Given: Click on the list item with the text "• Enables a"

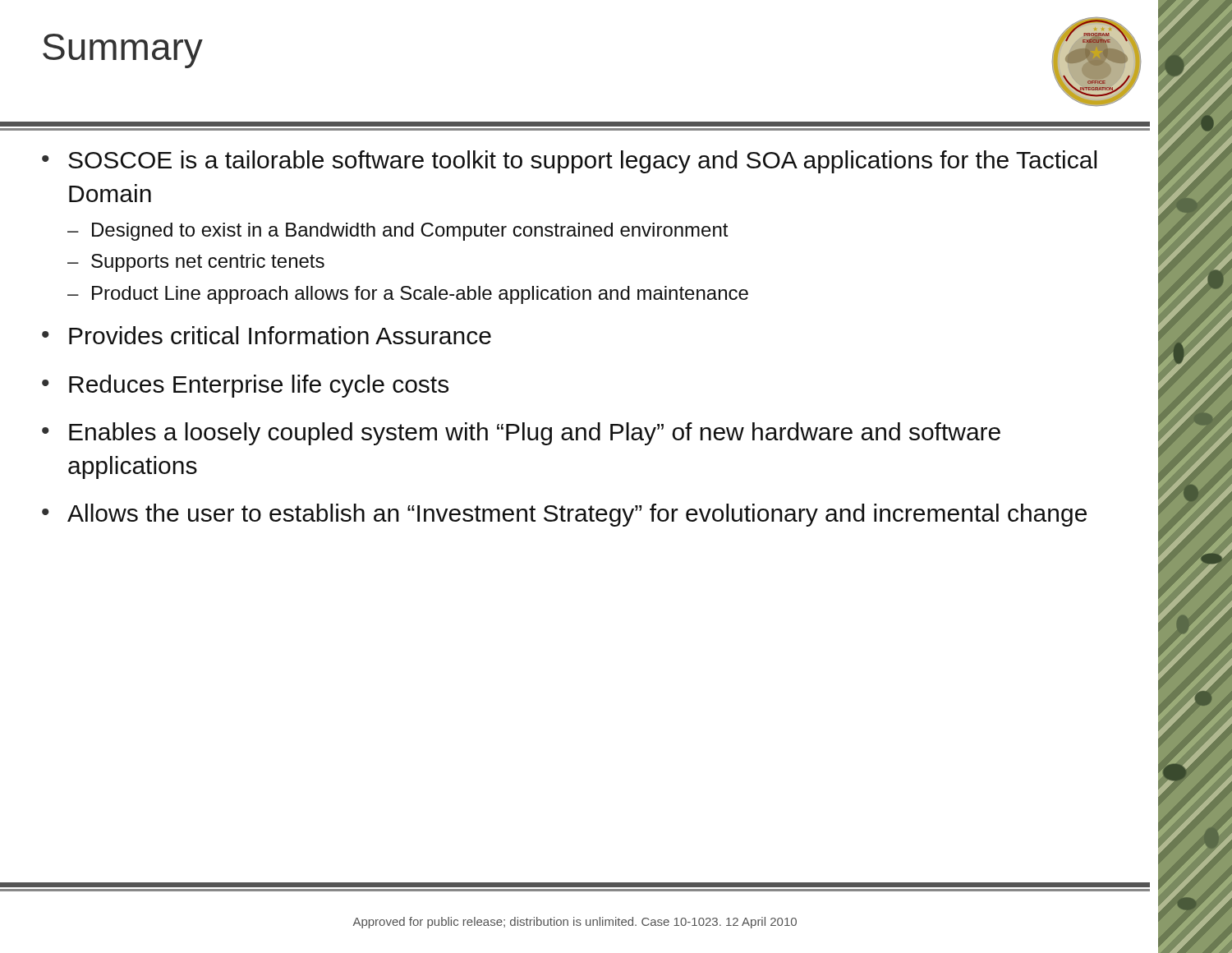Looking at the screenshot, I should pos(587,449).
